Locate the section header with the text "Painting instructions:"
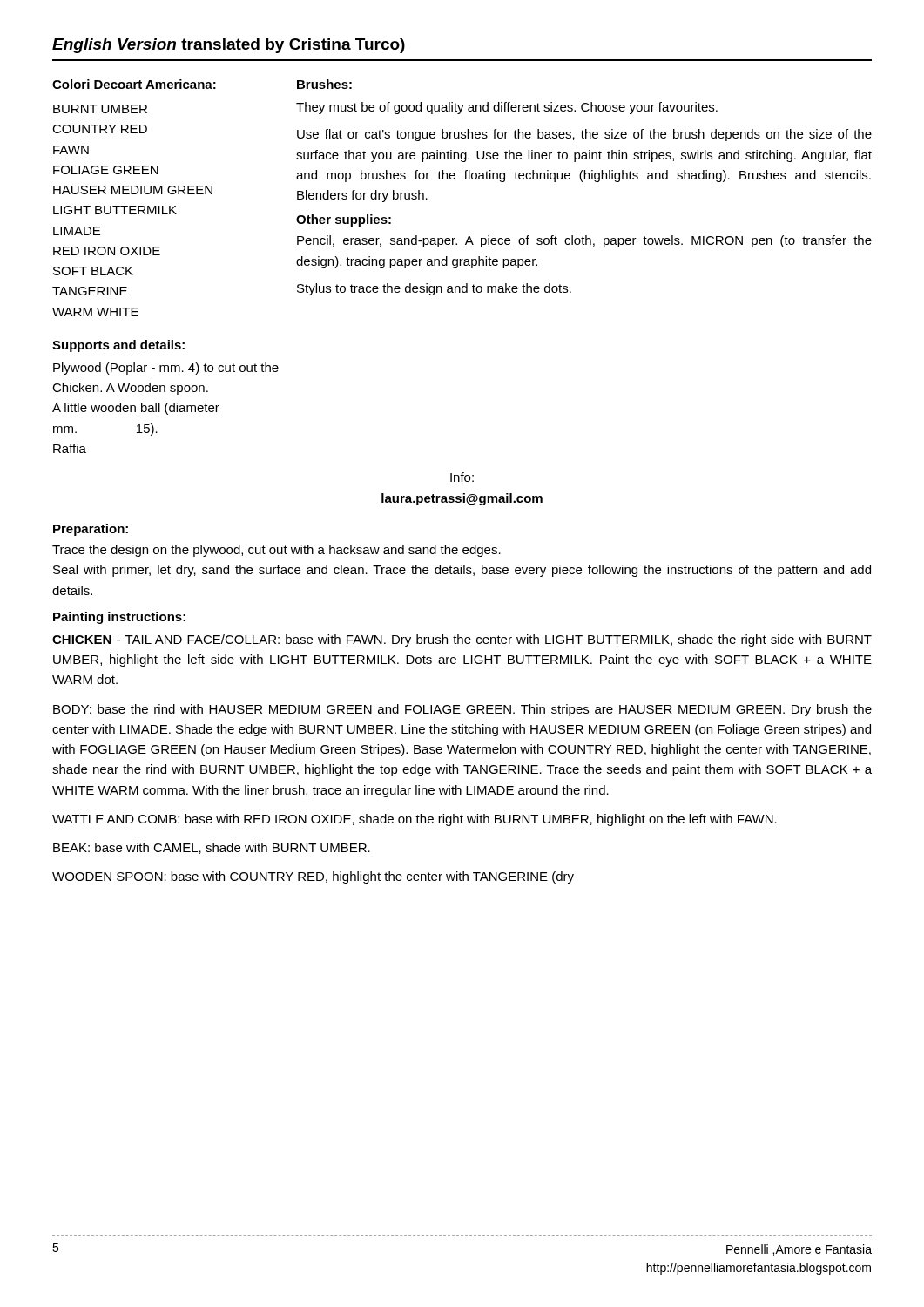The image size is (924, 1307). coord(119,616)
